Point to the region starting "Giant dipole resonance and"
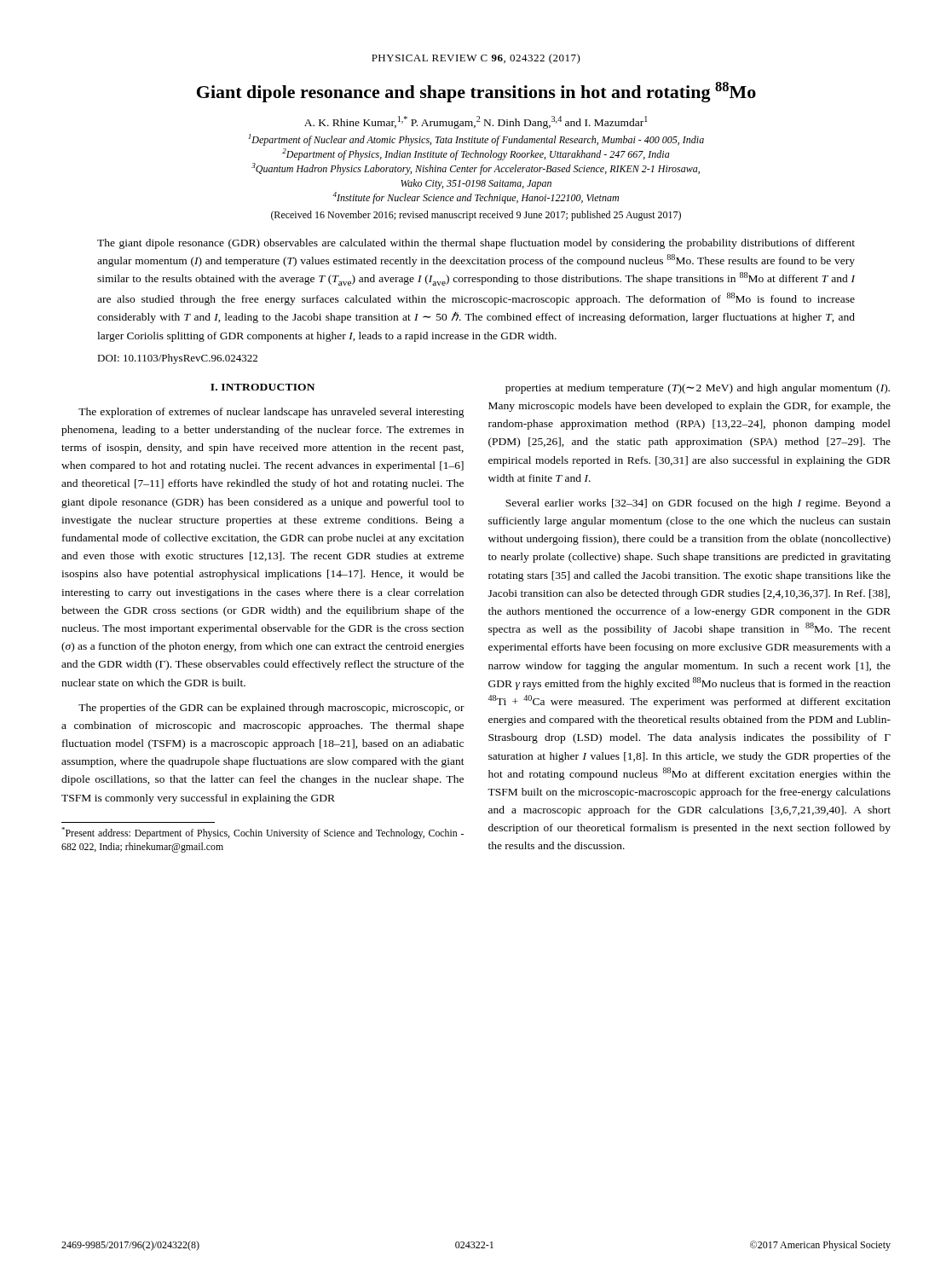 coord(476,91)
